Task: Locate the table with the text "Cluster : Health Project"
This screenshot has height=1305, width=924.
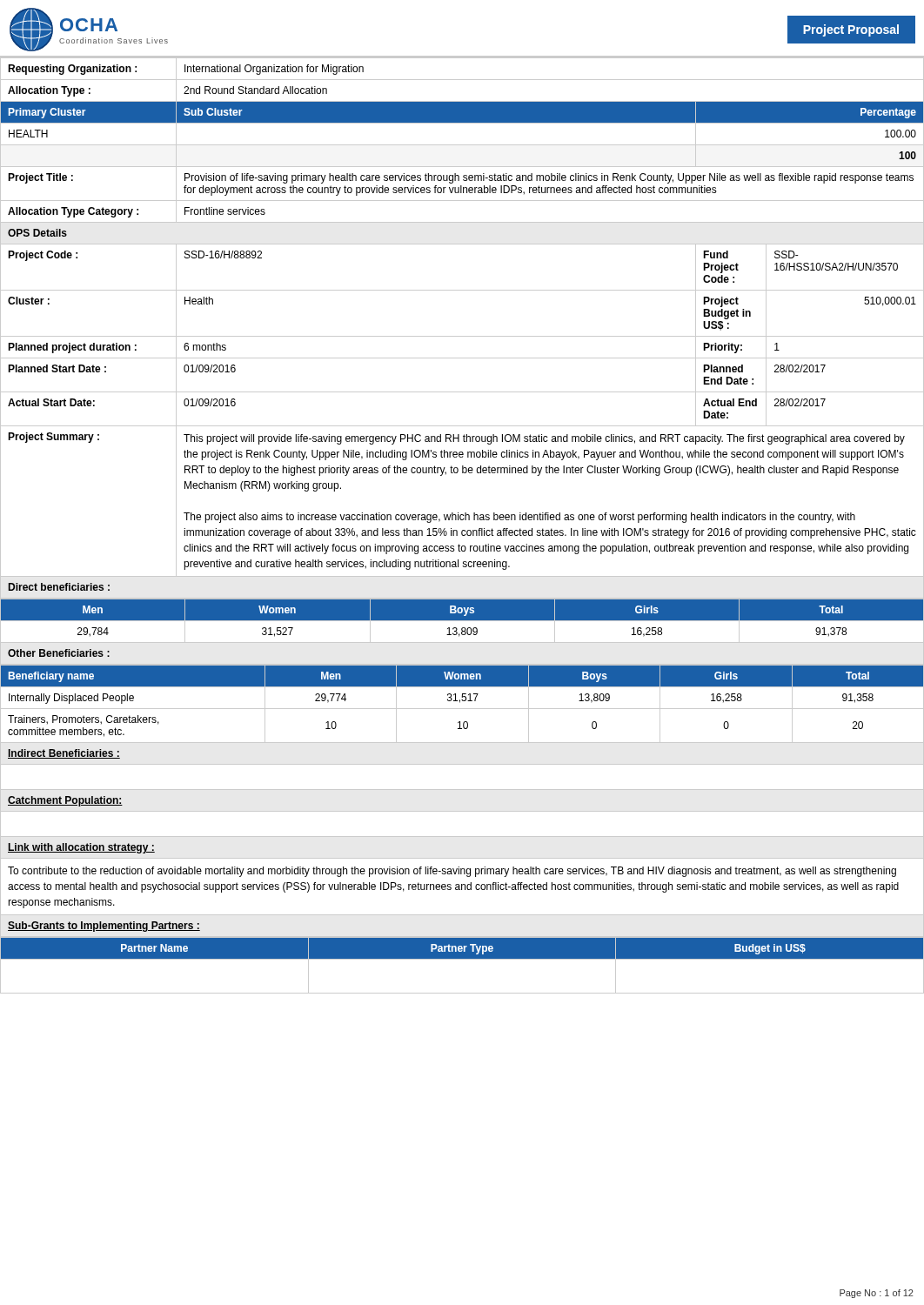Action: [x=462, y=313]
